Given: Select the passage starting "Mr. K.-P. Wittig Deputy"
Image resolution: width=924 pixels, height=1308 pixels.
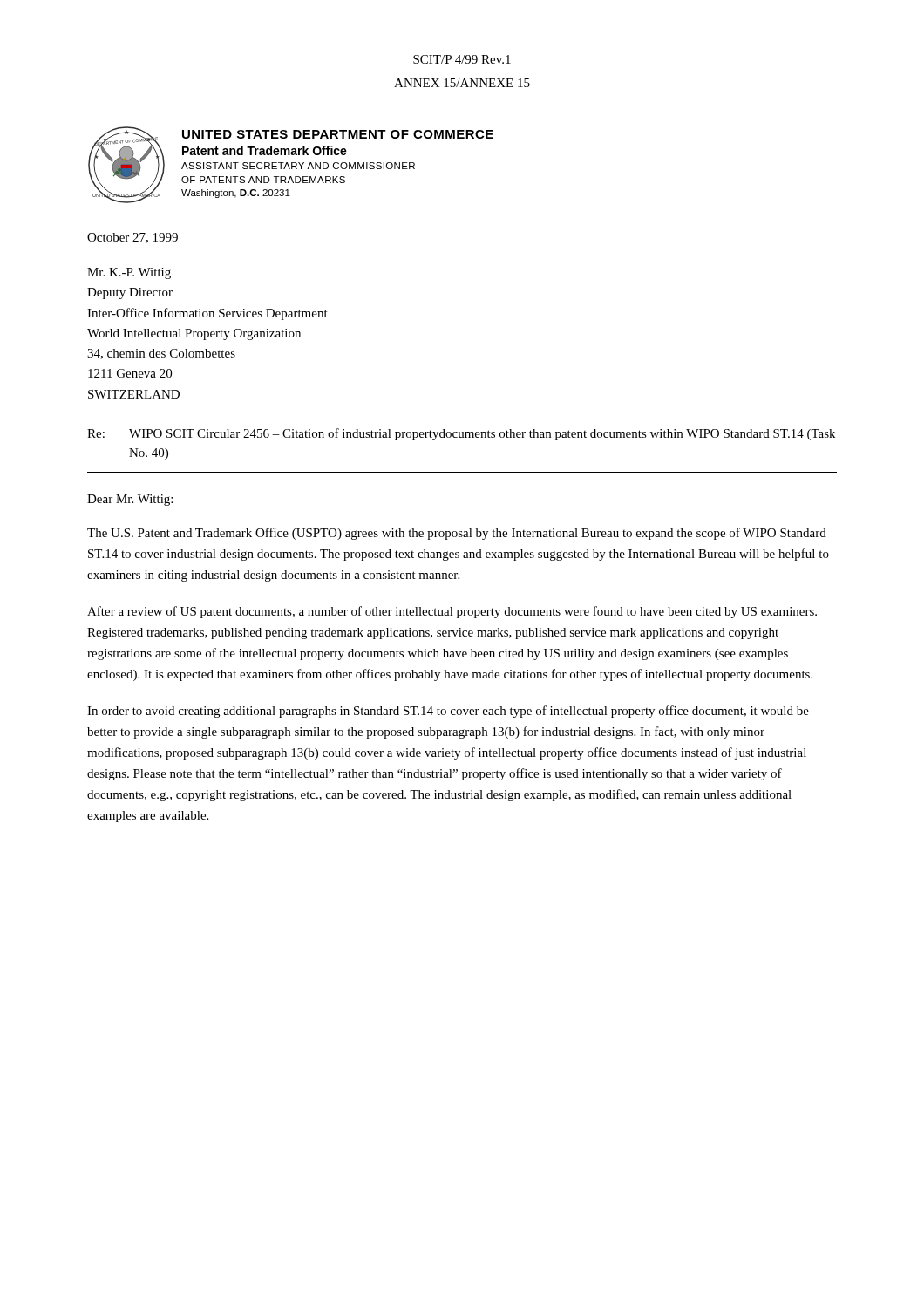Looking at the screenshot, I should 207,333.
